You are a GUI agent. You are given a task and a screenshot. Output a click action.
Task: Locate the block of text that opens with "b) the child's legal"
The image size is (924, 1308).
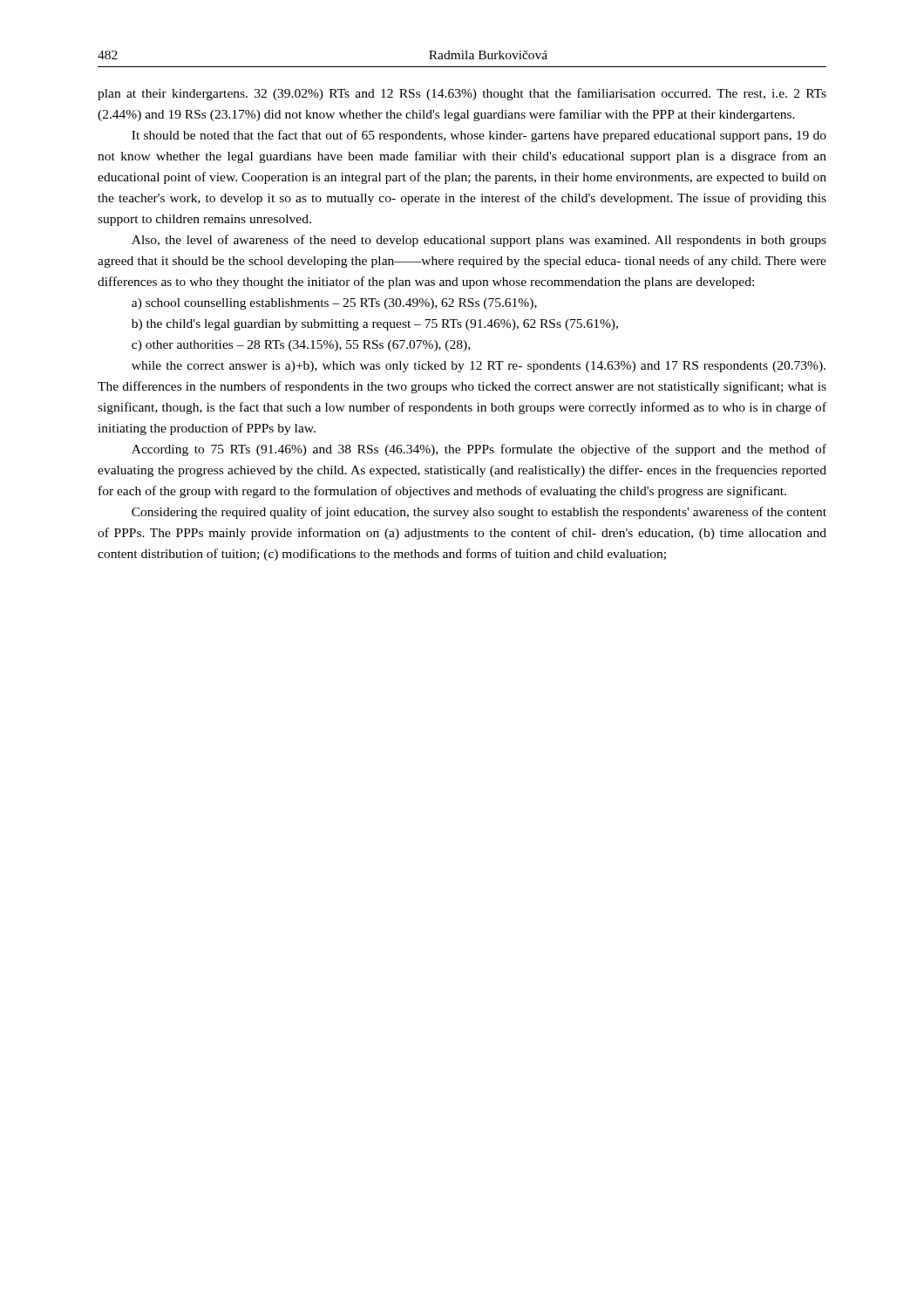pos(375,323)
